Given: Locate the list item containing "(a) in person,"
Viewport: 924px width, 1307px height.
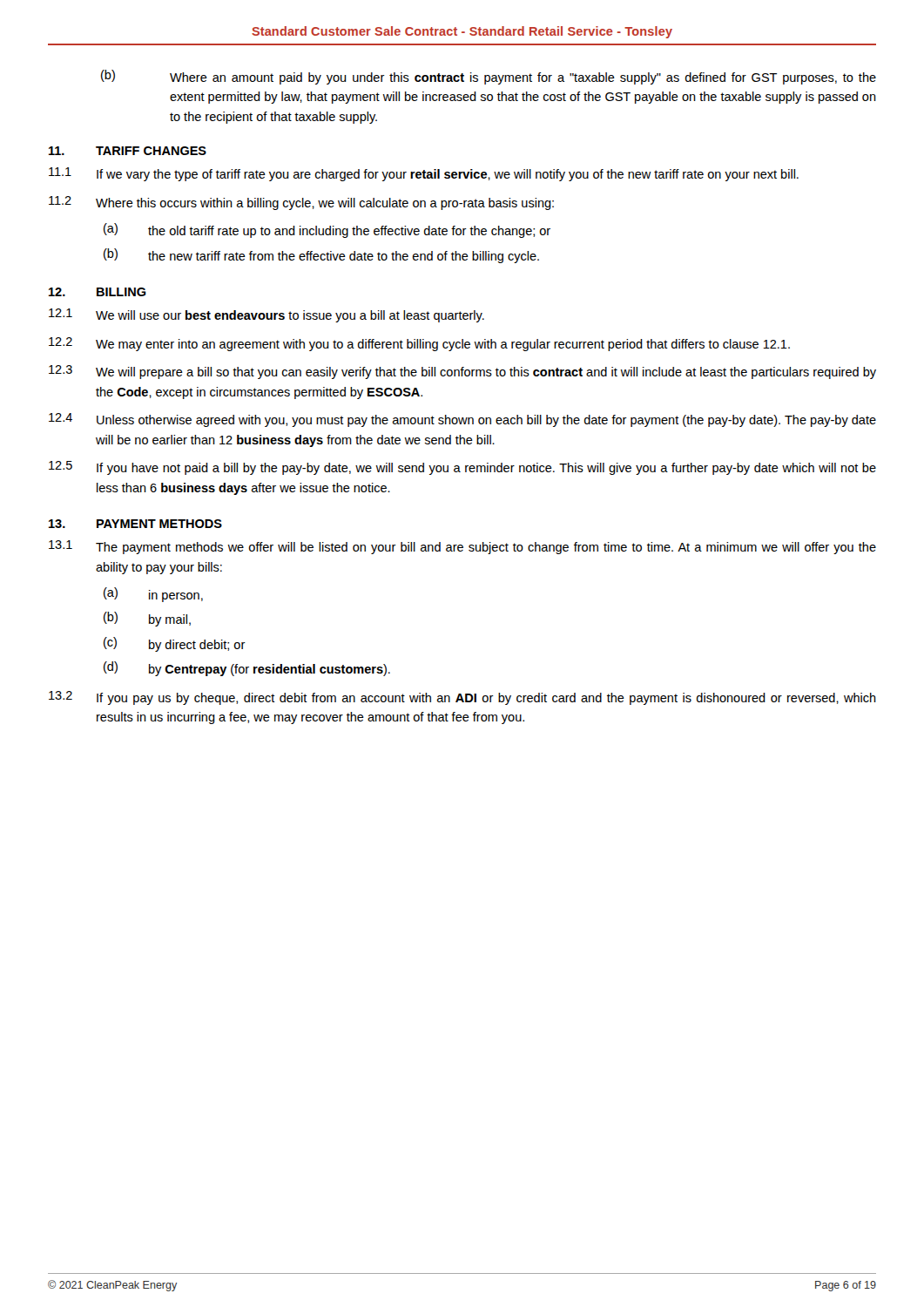Looking at the screenshot, I should pos(153,595).
